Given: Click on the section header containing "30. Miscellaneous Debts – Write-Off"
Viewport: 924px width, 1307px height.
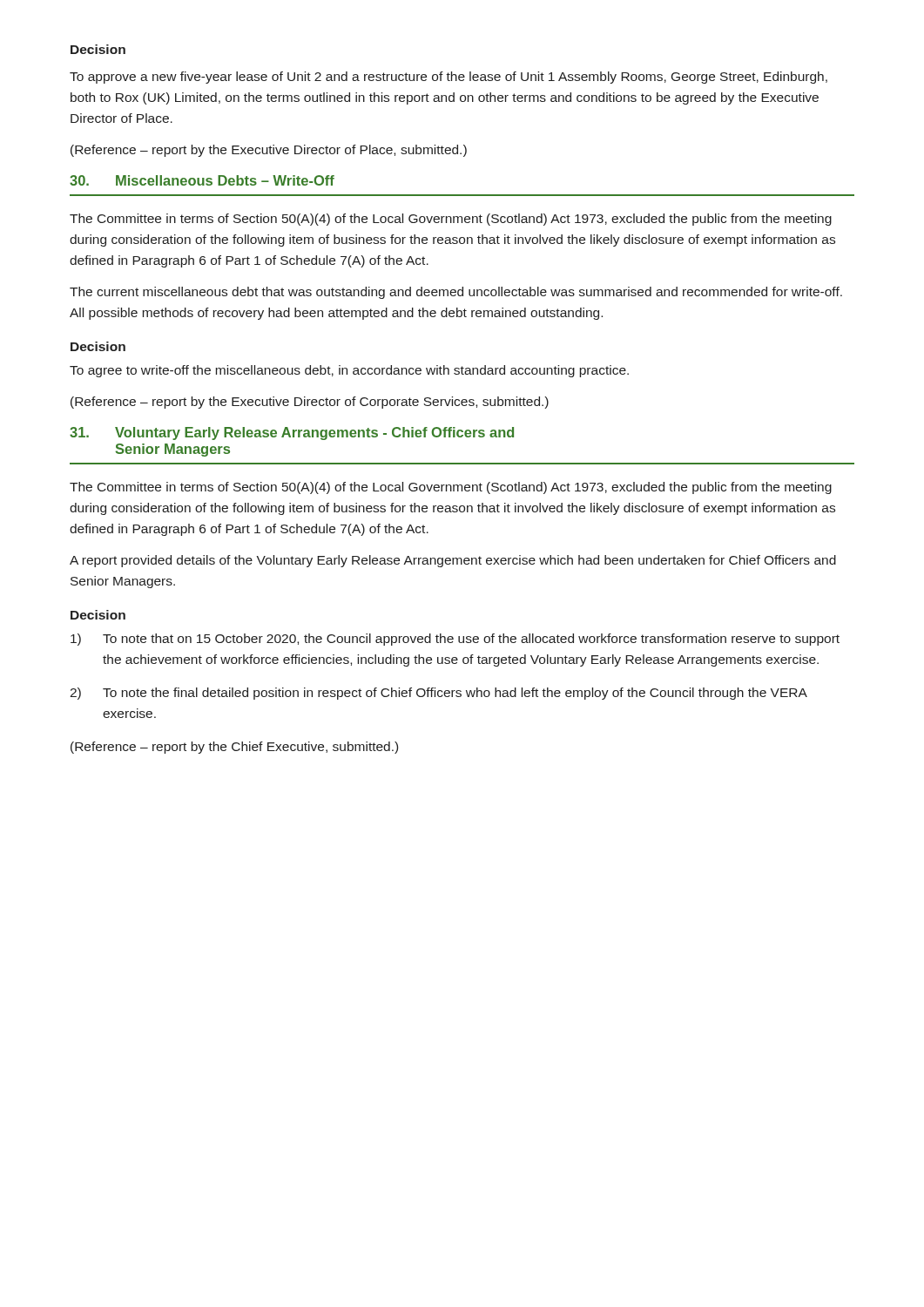Looking at the screenshot, I should click(202, 180).
